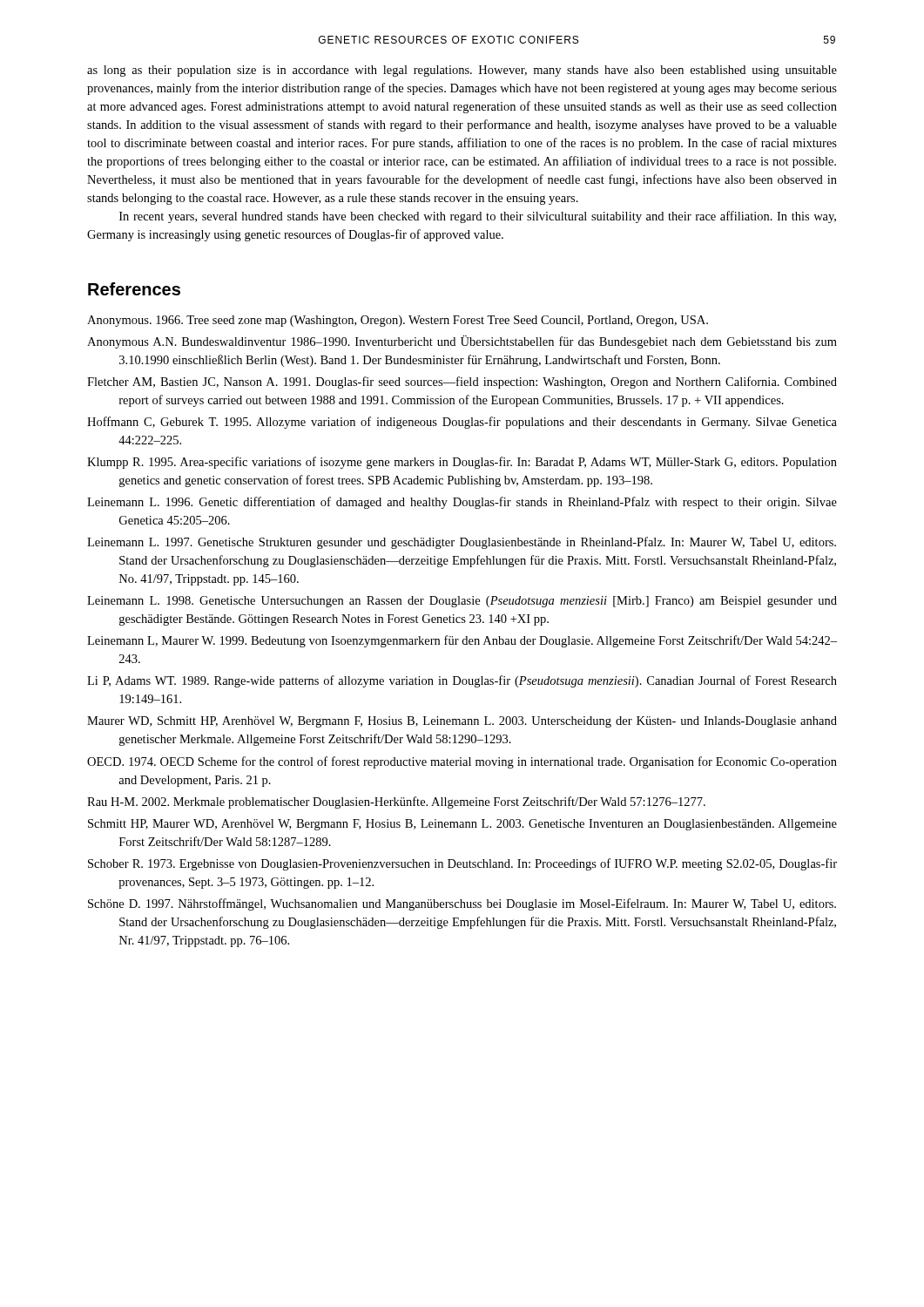Select the block starting "Anonymous. 1966. Tree seed zone map (Washington,"
Image resolution: width=924 pixels, height=1307 pixels.
tap(398, 320)
